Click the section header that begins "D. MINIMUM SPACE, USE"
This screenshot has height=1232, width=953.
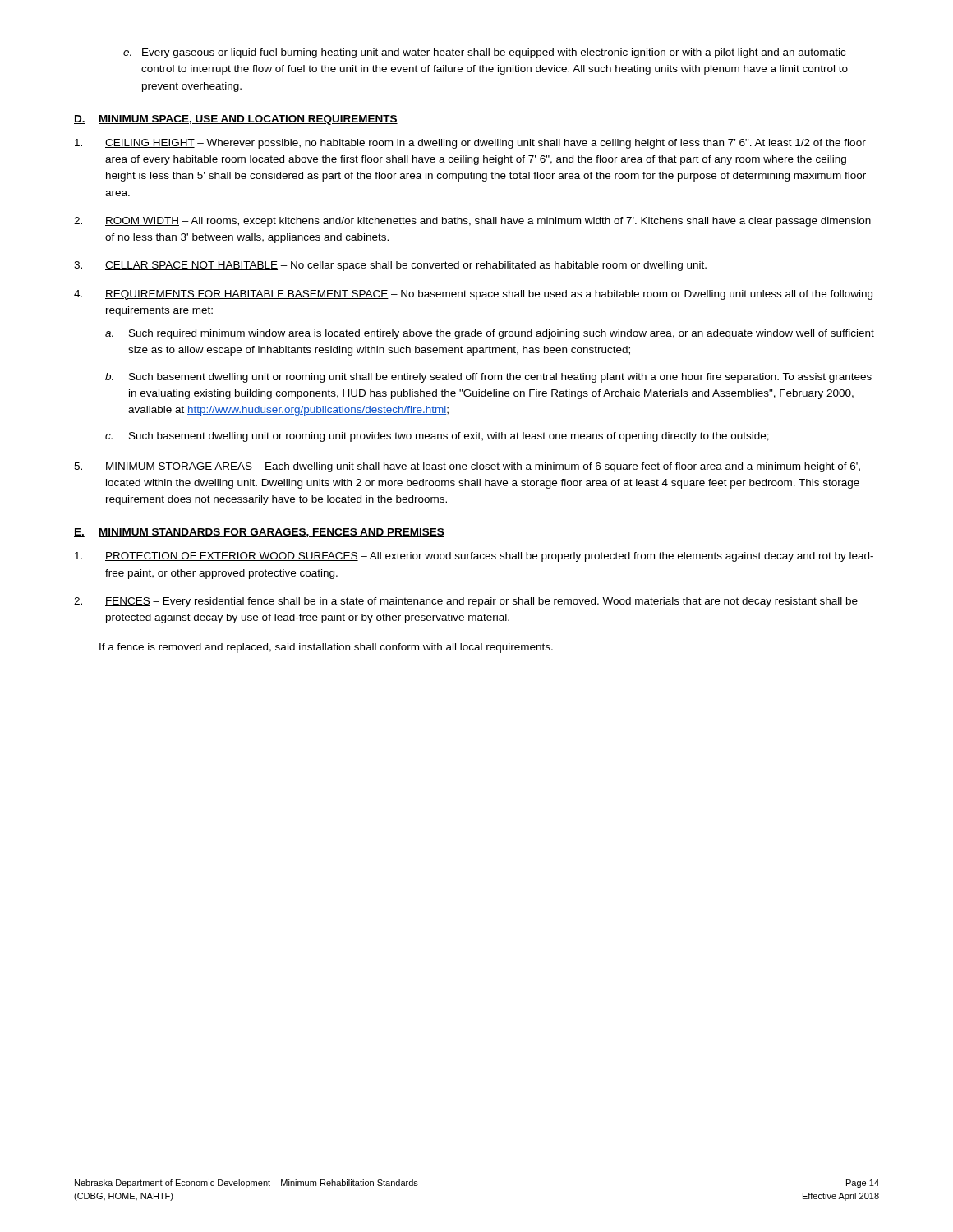tap(236, 119)
